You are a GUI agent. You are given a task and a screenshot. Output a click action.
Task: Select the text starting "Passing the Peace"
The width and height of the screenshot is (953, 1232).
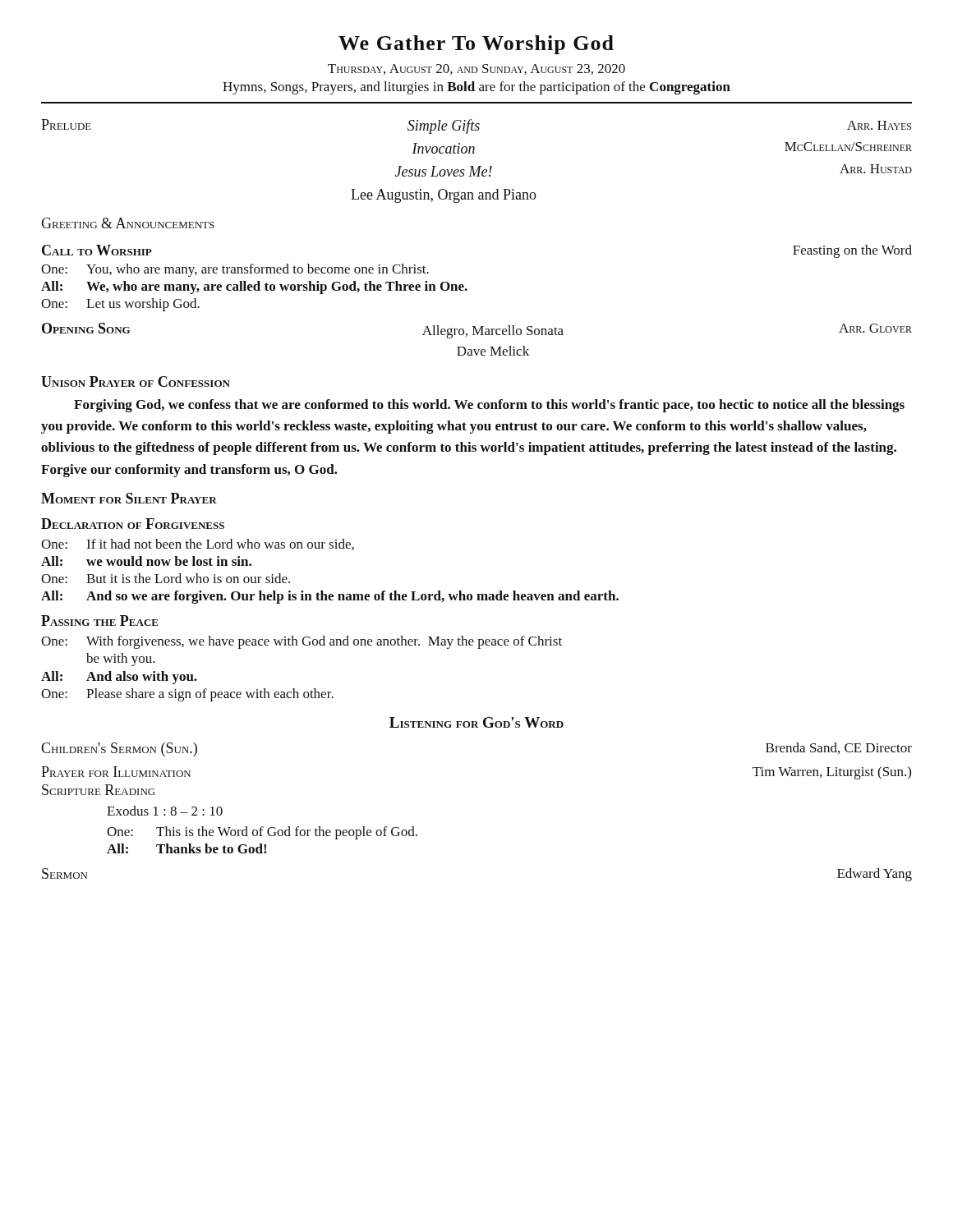tap(100, 621)
